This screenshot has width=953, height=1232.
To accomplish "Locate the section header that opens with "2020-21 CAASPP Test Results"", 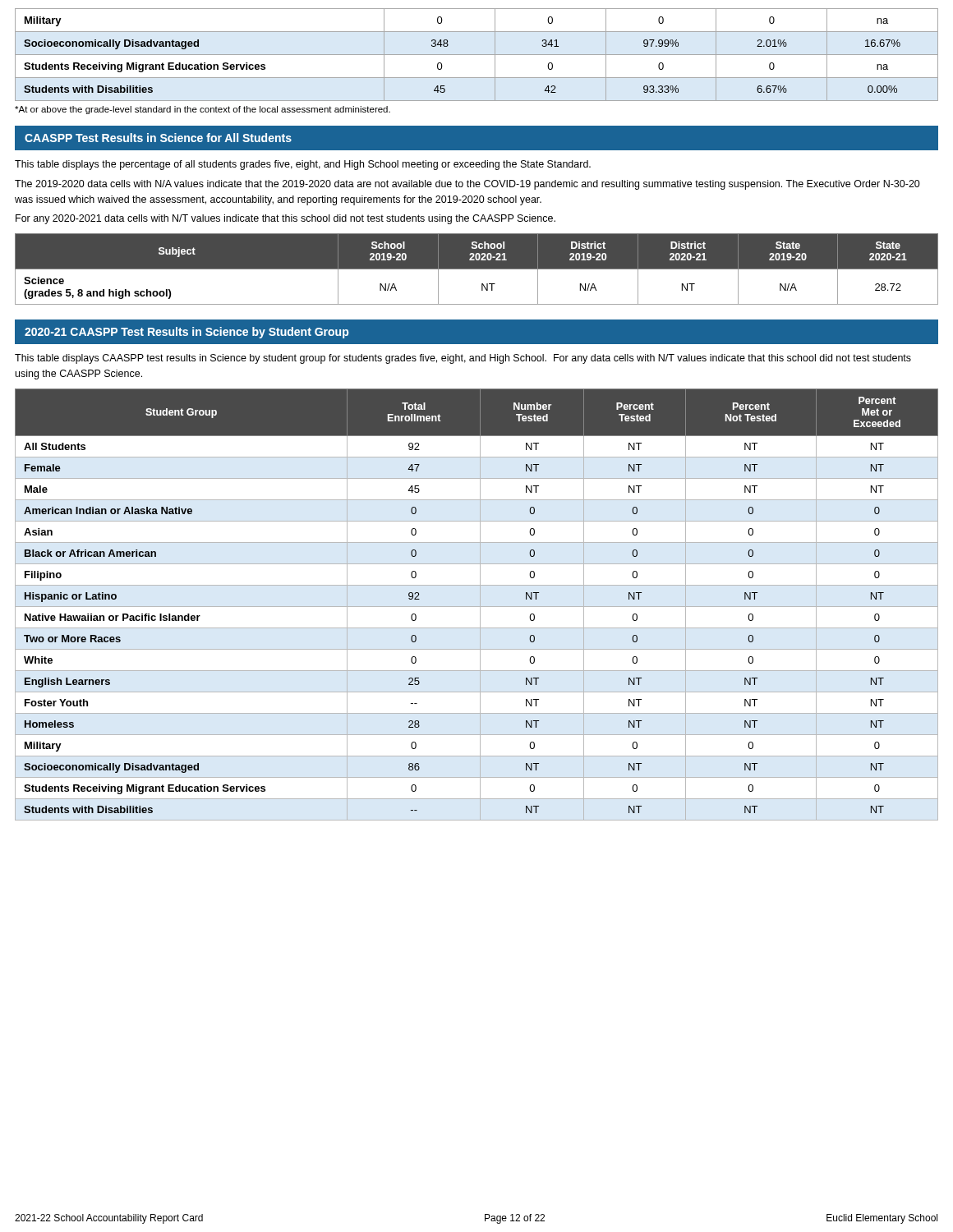I will point(187,332).
